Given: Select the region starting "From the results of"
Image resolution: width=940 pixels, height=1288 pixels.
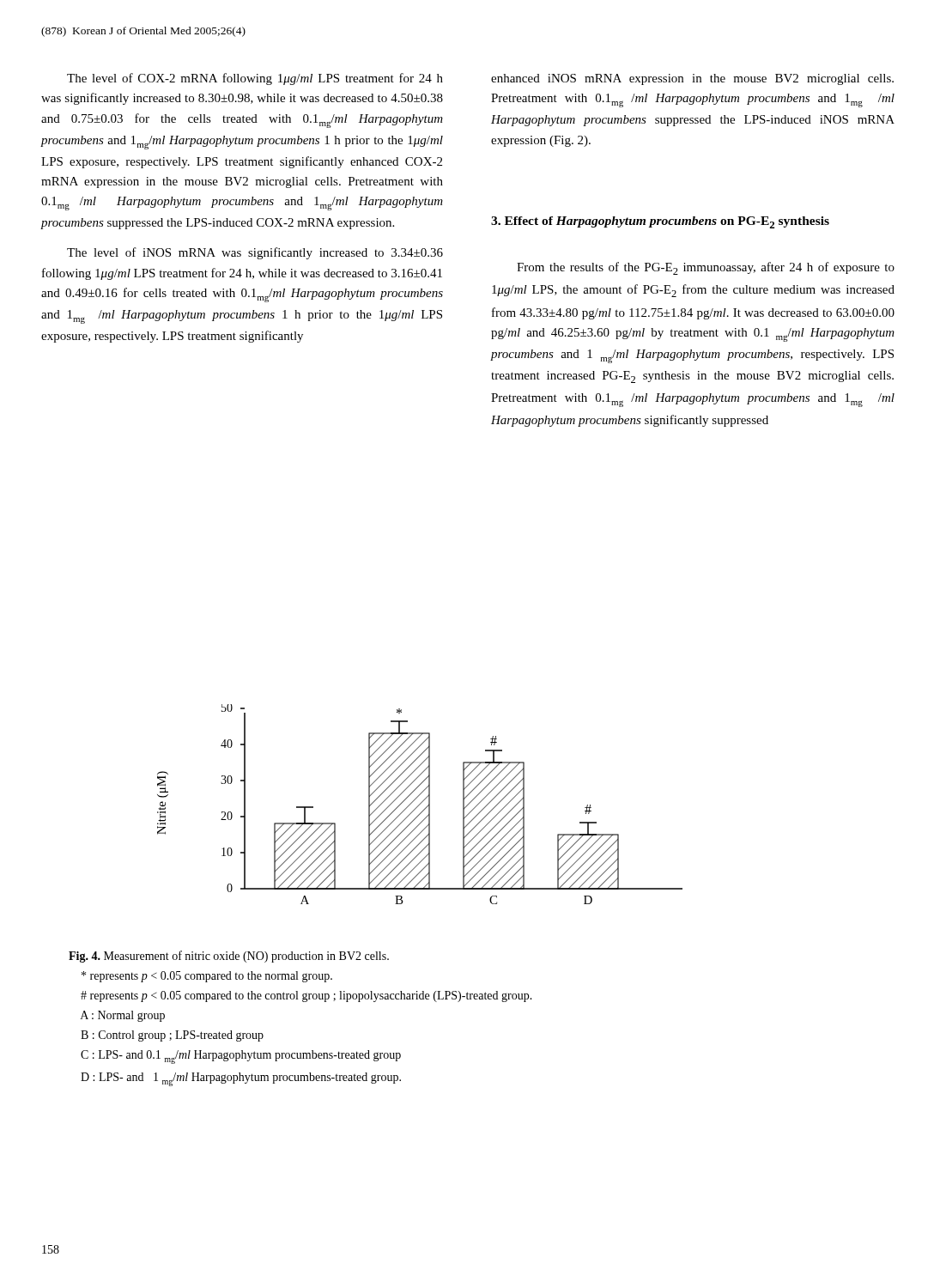Looking at the screenshot, I should [693, 344].
